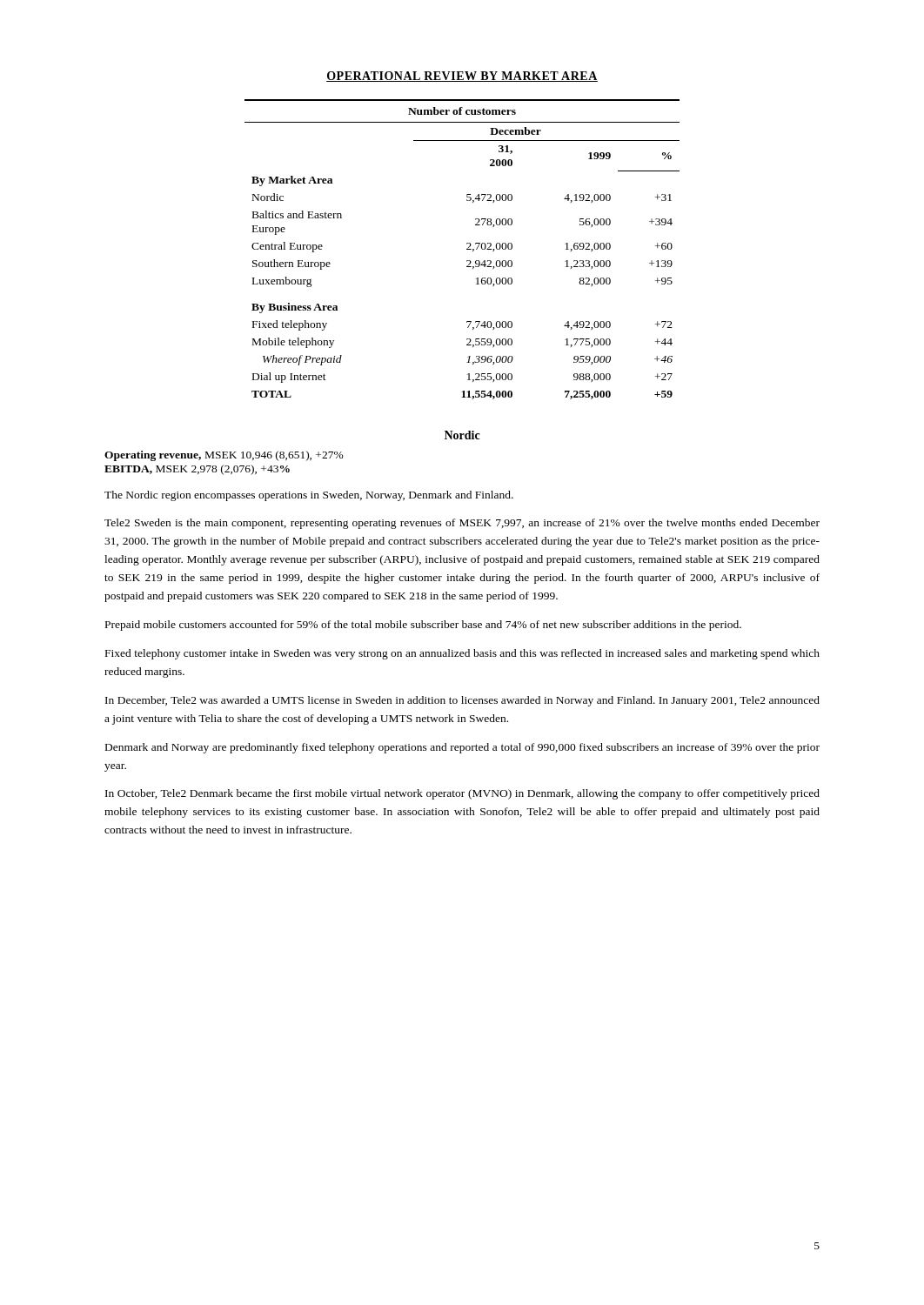Find the text block containing "The Nordic region encompasses operations"
Viewport: 924px width, 1305px height.
[309, 494]
